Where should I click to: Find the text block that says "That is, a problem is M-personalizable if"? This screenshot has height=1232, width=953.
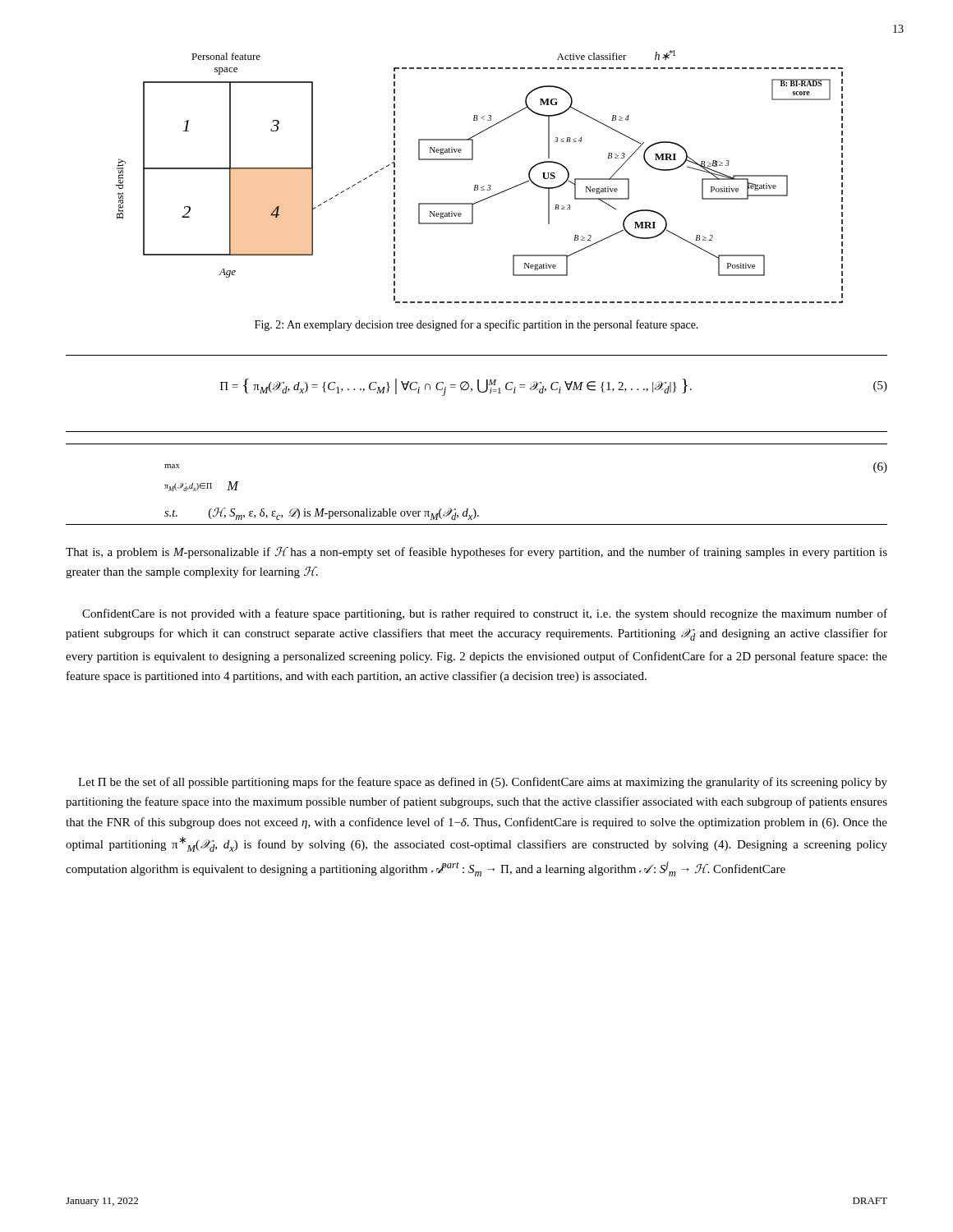tap(476, 562)
